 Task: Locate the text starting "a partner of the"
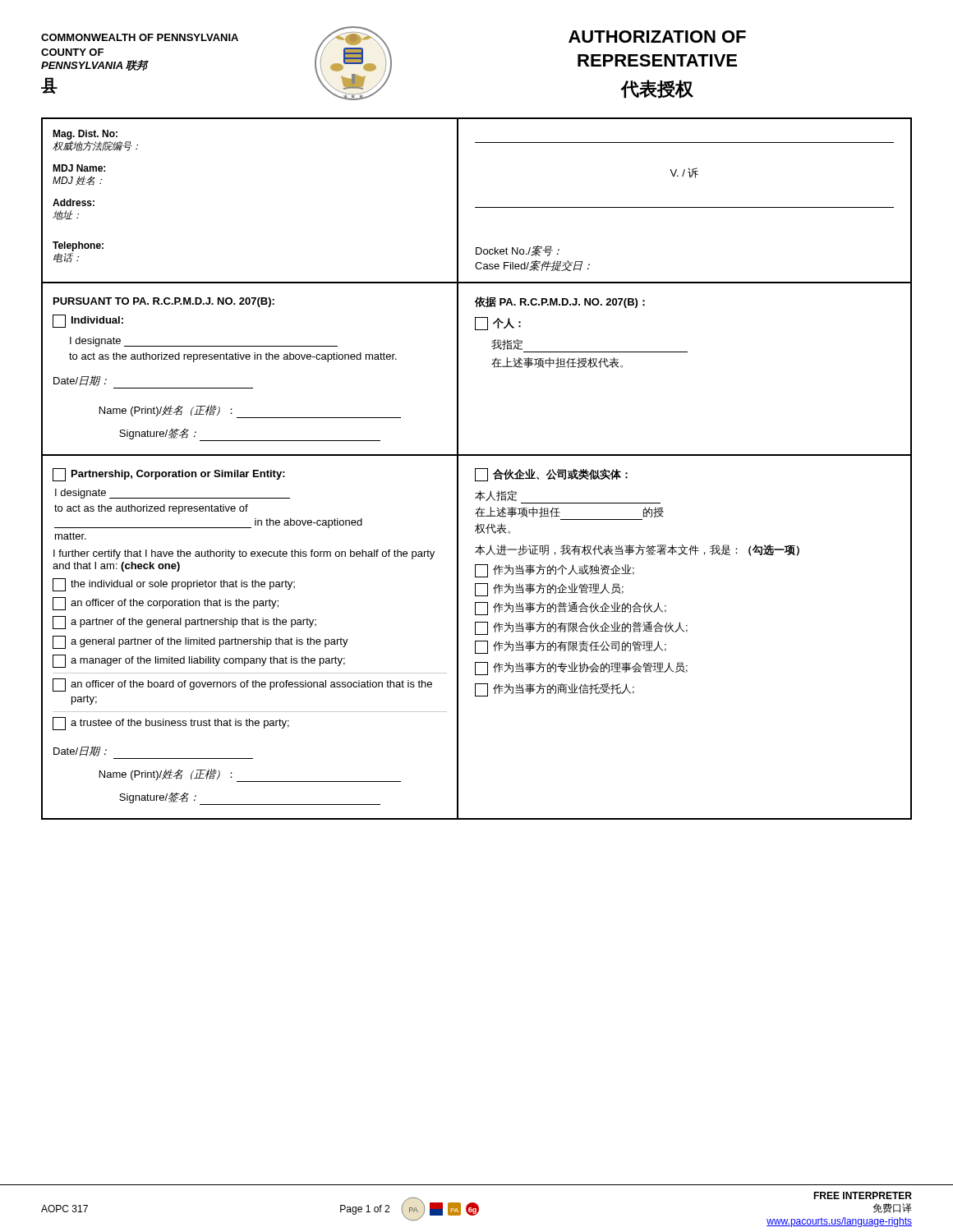point(185,622)
